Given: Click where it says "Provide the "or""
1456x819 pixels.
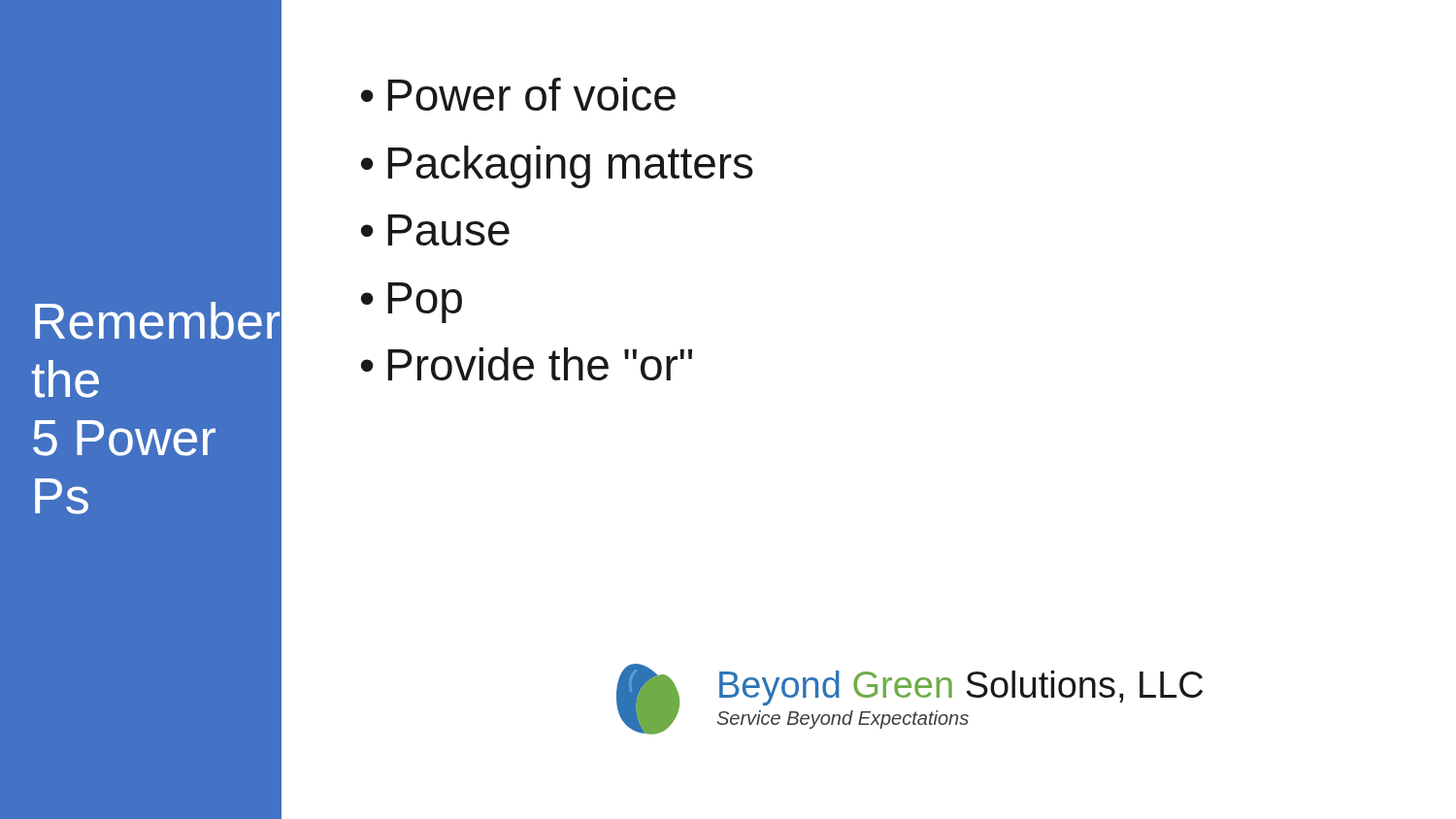Looking at the screenshot, I should point(539,365).
